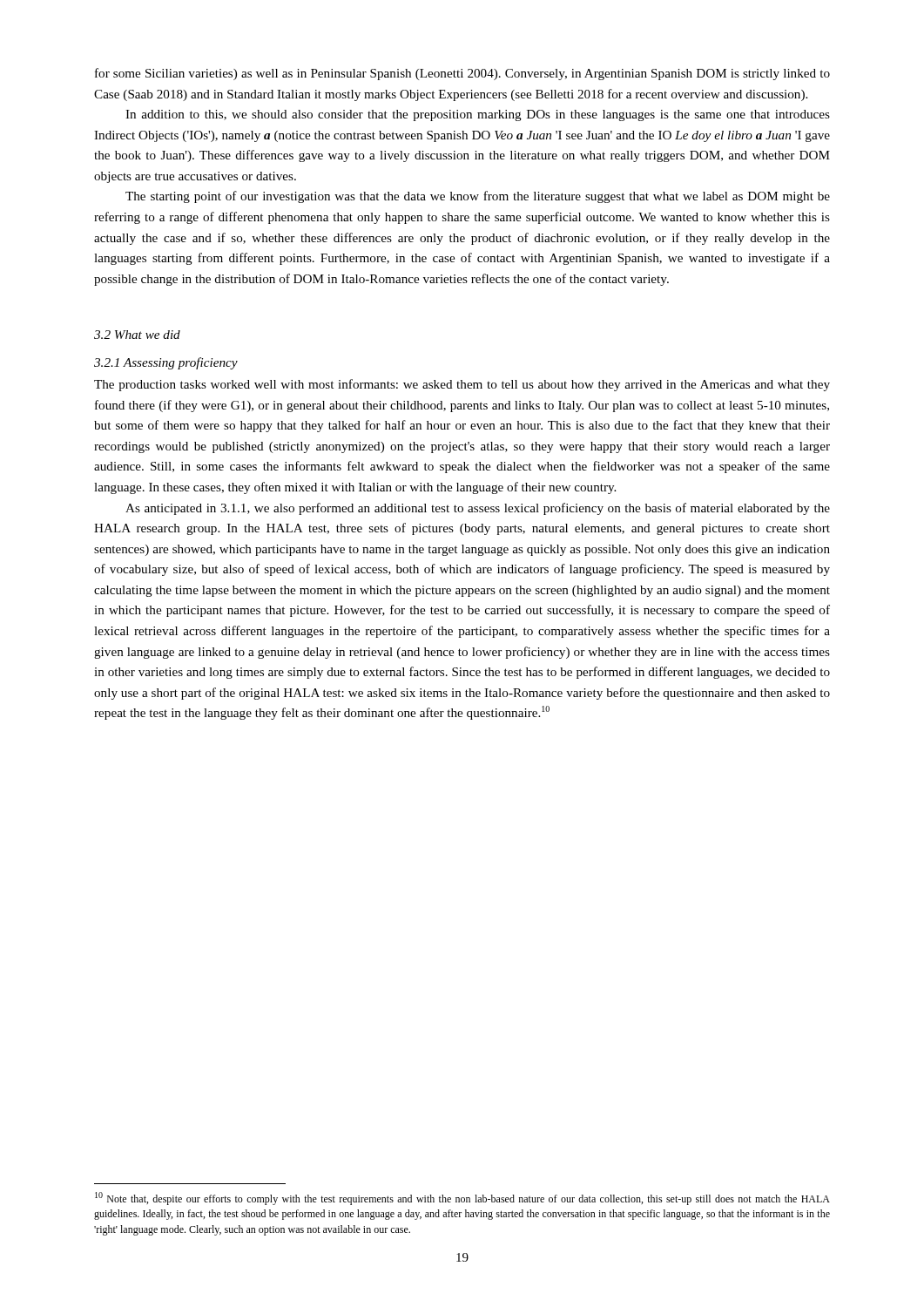Locate the block of text that opens with "for some Sicilian varieties) as well as"

pos(462,83)
